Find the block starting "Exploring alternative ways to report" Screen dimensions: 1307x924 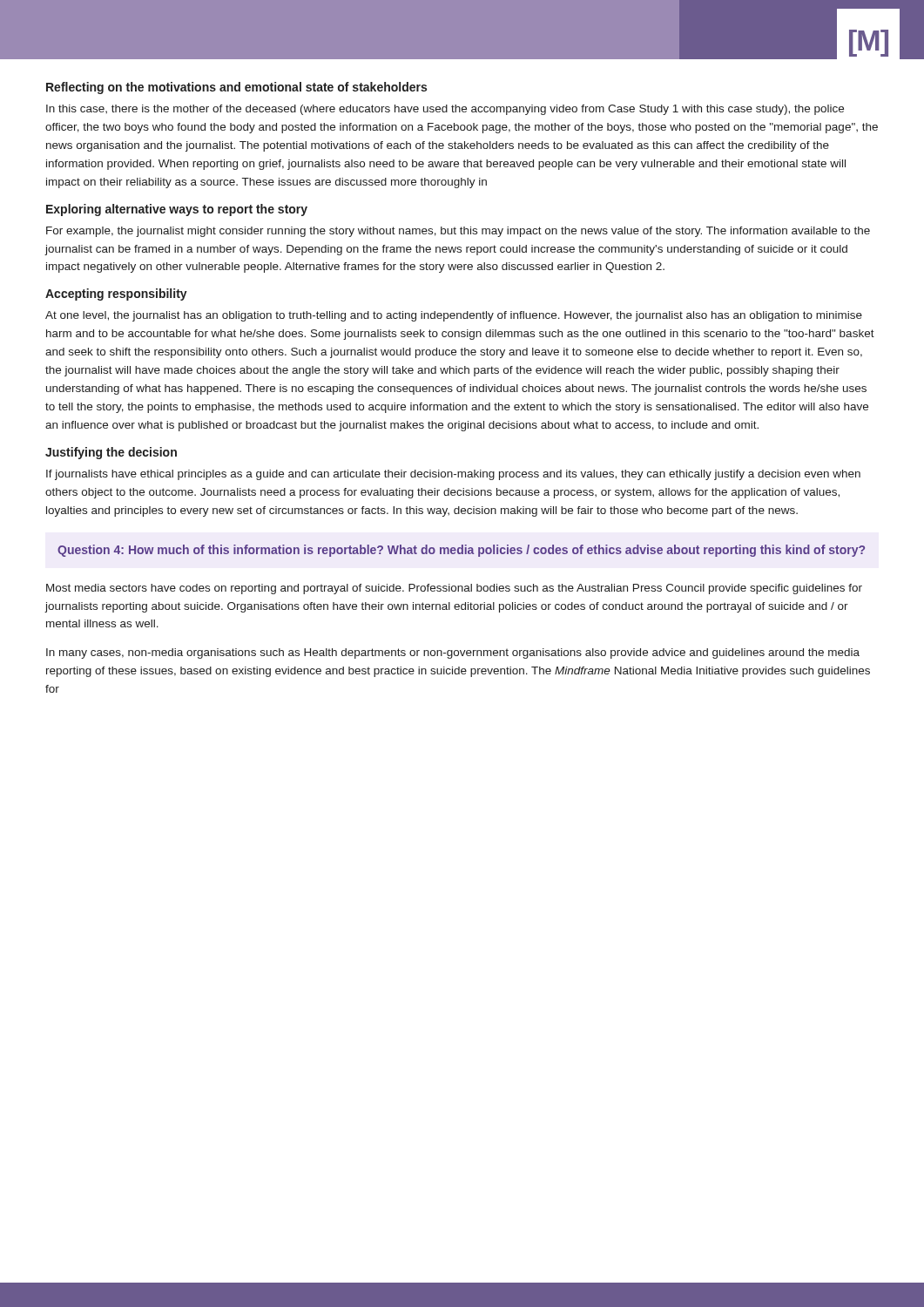176,209
